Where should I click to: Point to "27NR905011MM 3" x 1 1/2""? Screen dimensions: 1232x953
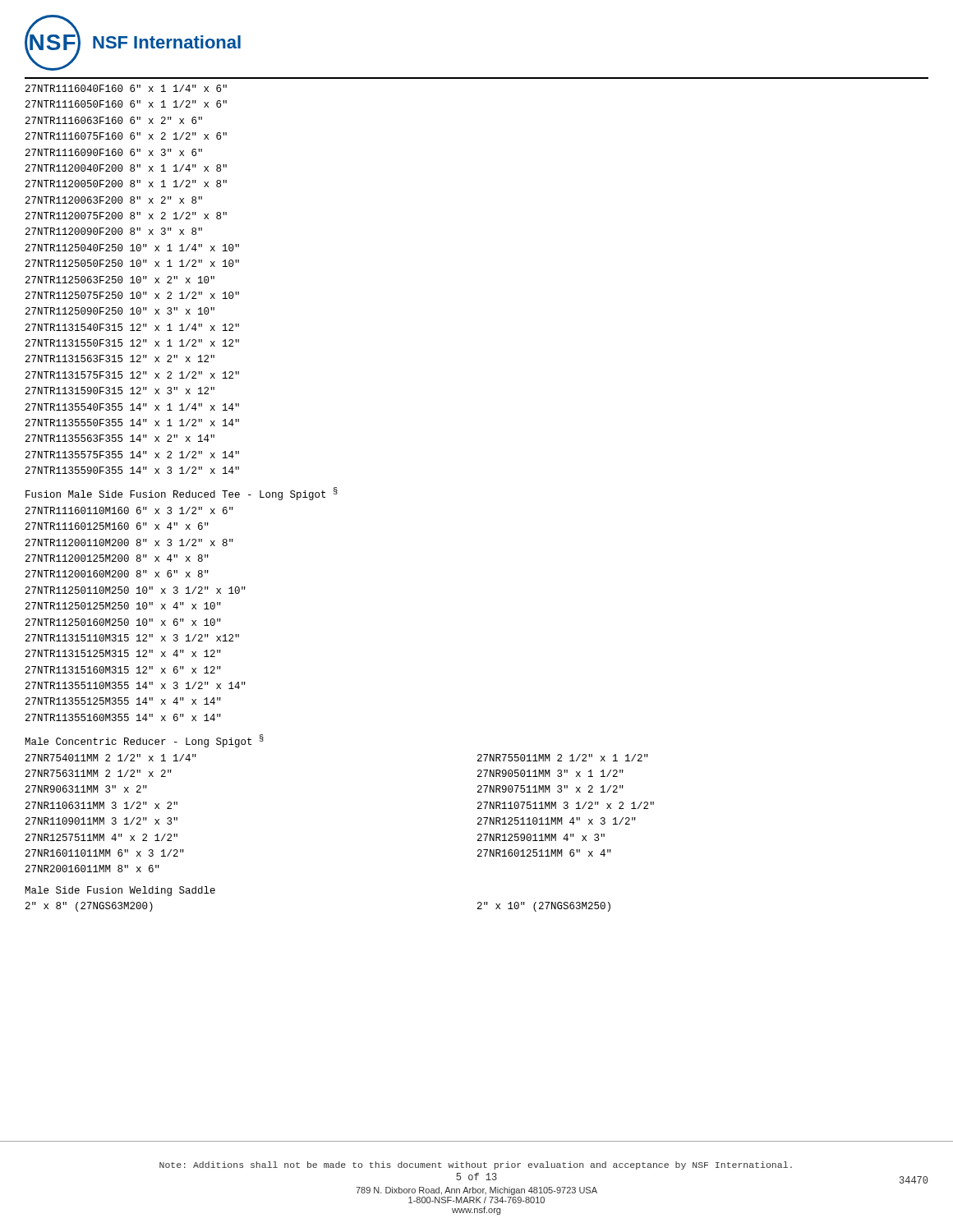pos(550,775)
